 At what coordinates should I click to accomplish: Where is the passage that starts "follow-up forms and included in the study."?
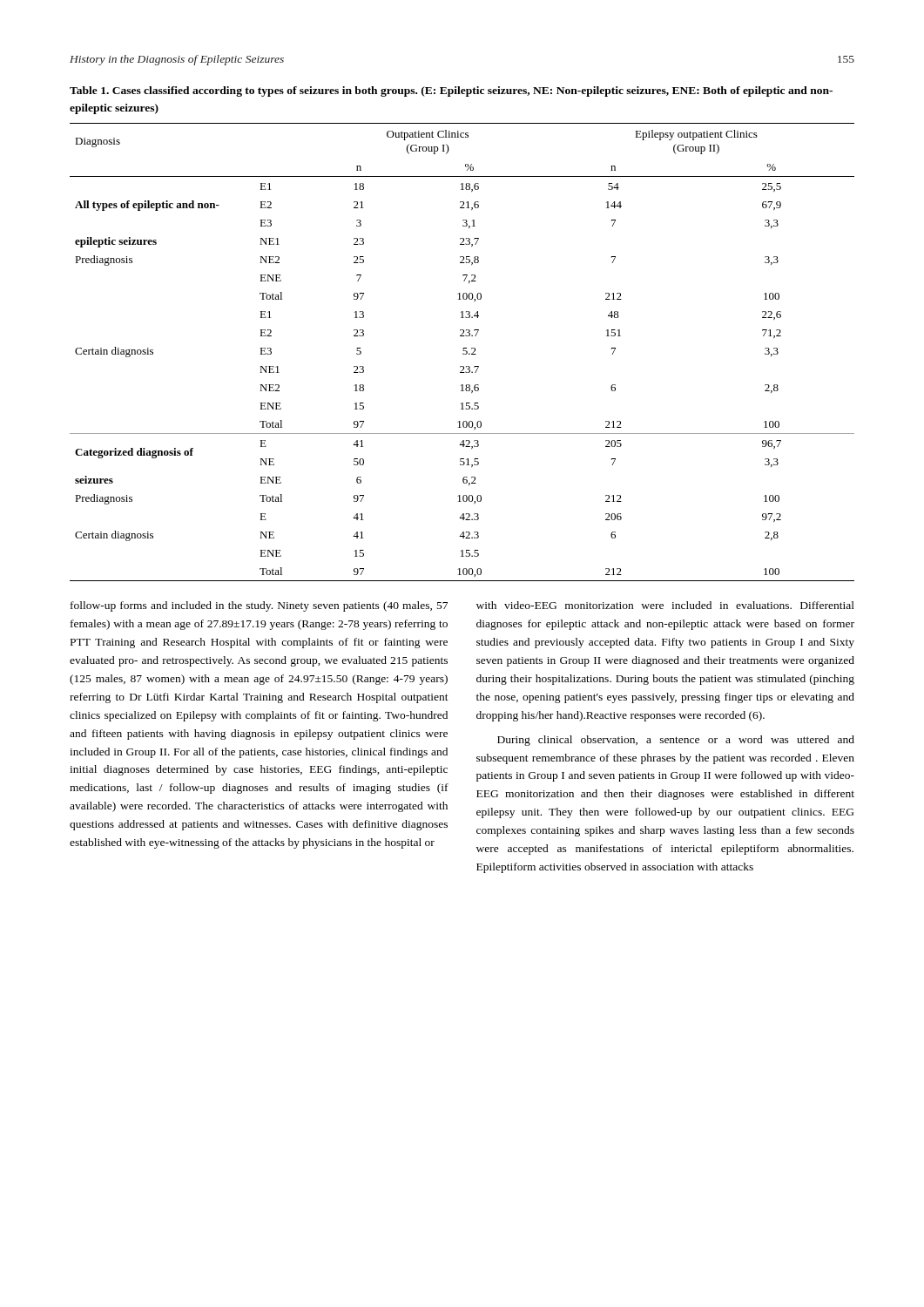tap(259, 724)
